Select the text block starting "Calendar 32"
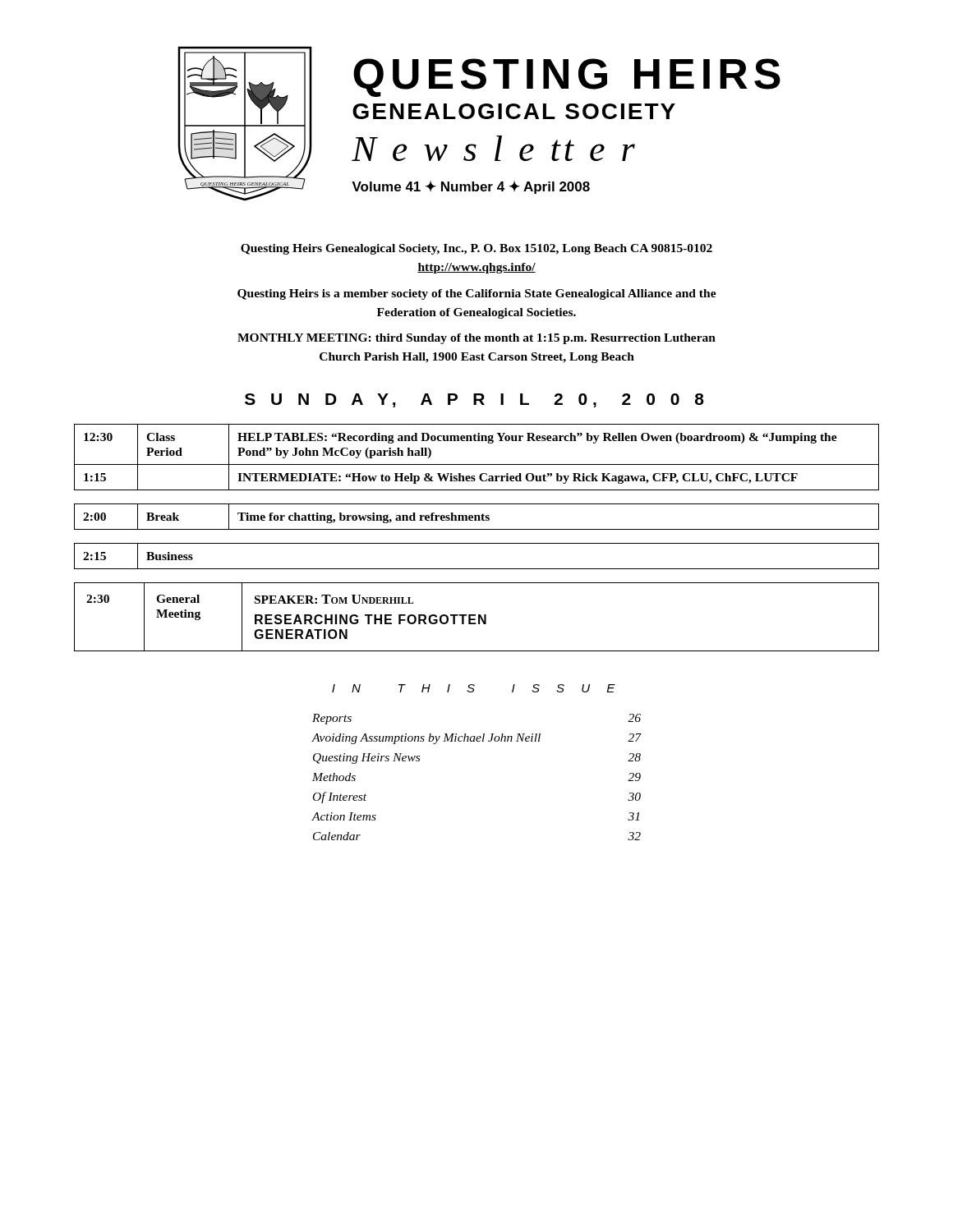The image size is (953, 1232). click(x=333, y=836)
